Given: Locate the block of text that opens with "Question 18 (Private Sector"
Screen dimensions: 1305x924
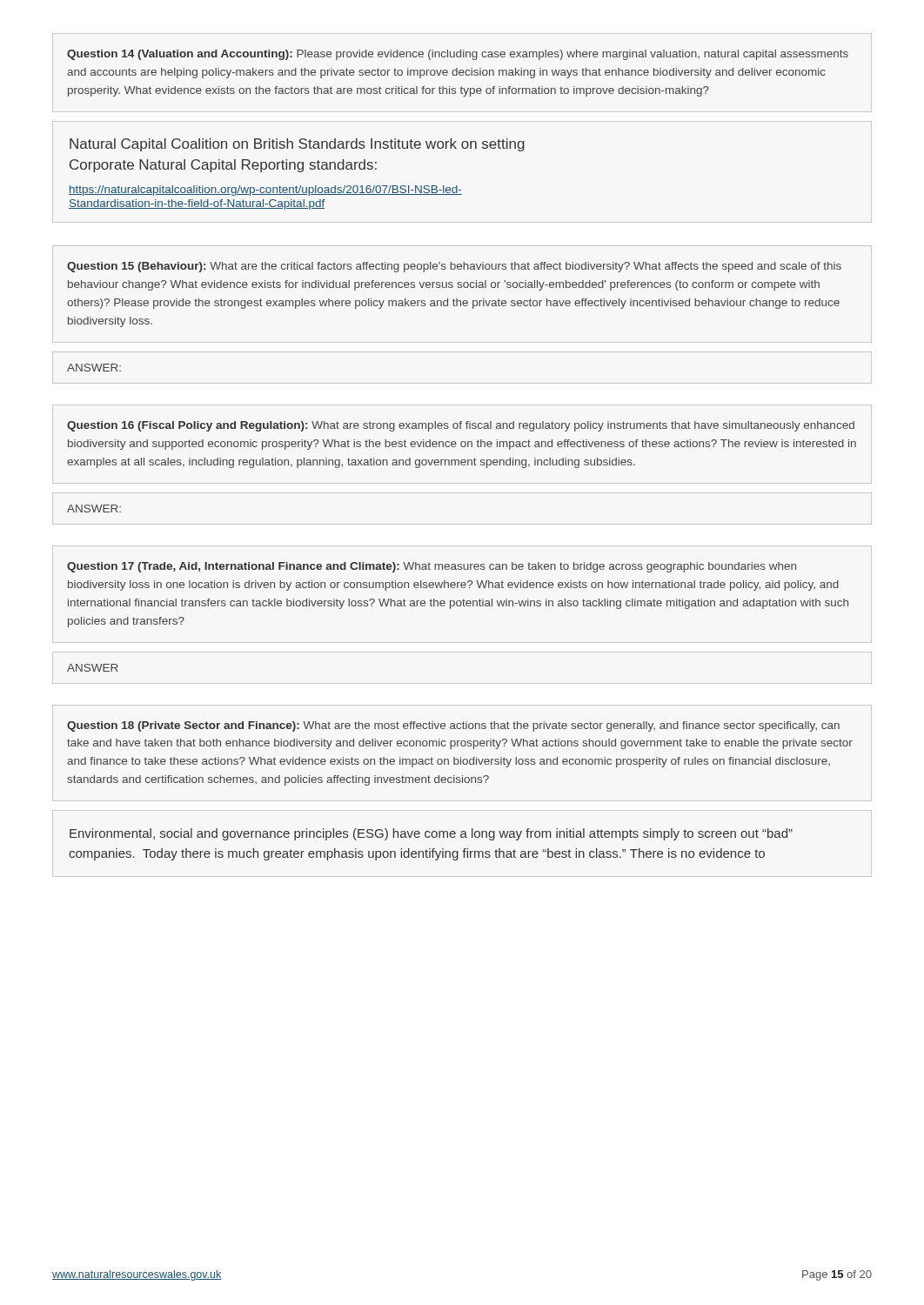Looking at the screenshot, I should click(460, 752).
